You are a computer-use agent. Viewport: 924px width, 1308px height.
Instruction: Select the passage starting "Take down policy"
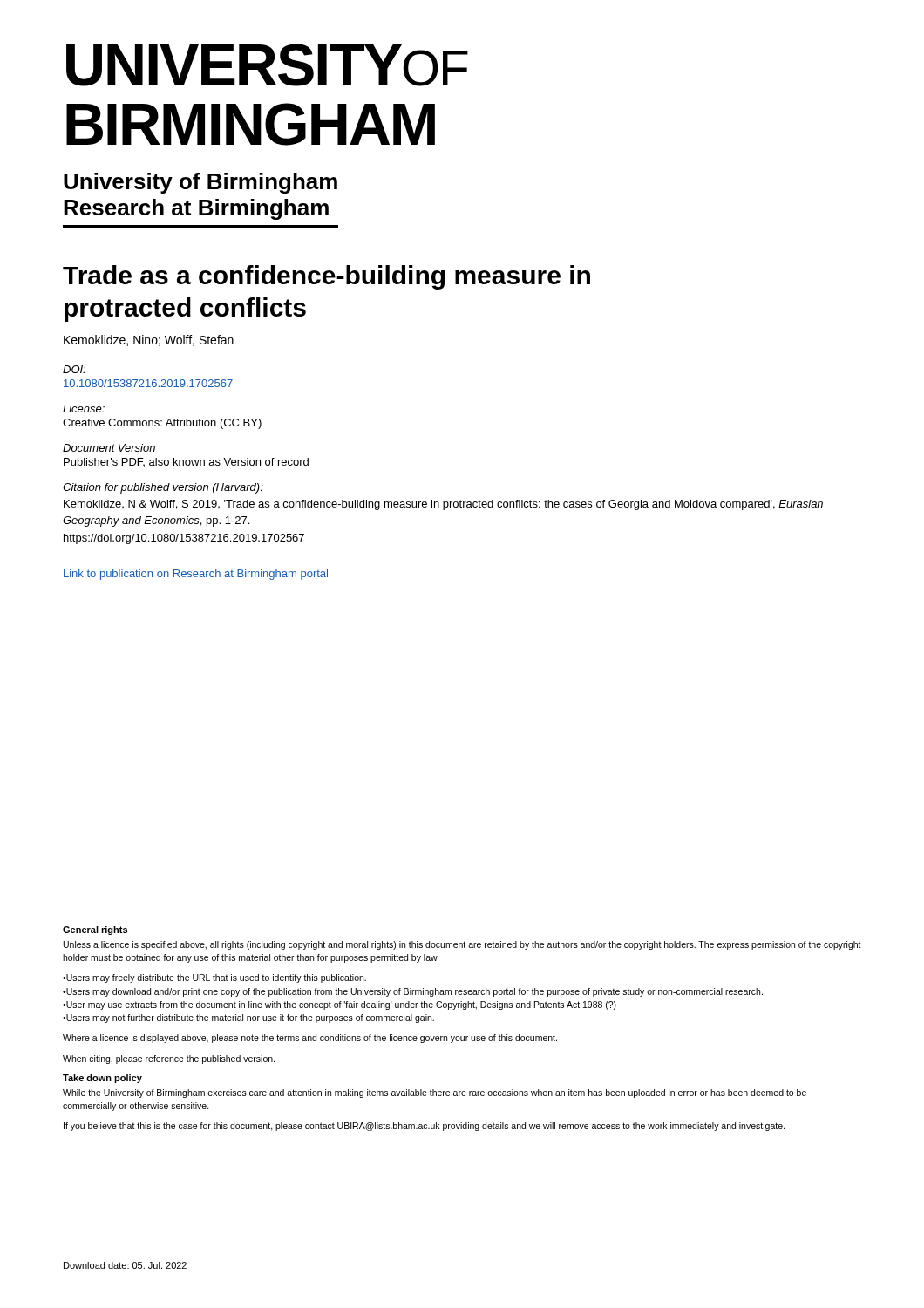(102, 1078)
